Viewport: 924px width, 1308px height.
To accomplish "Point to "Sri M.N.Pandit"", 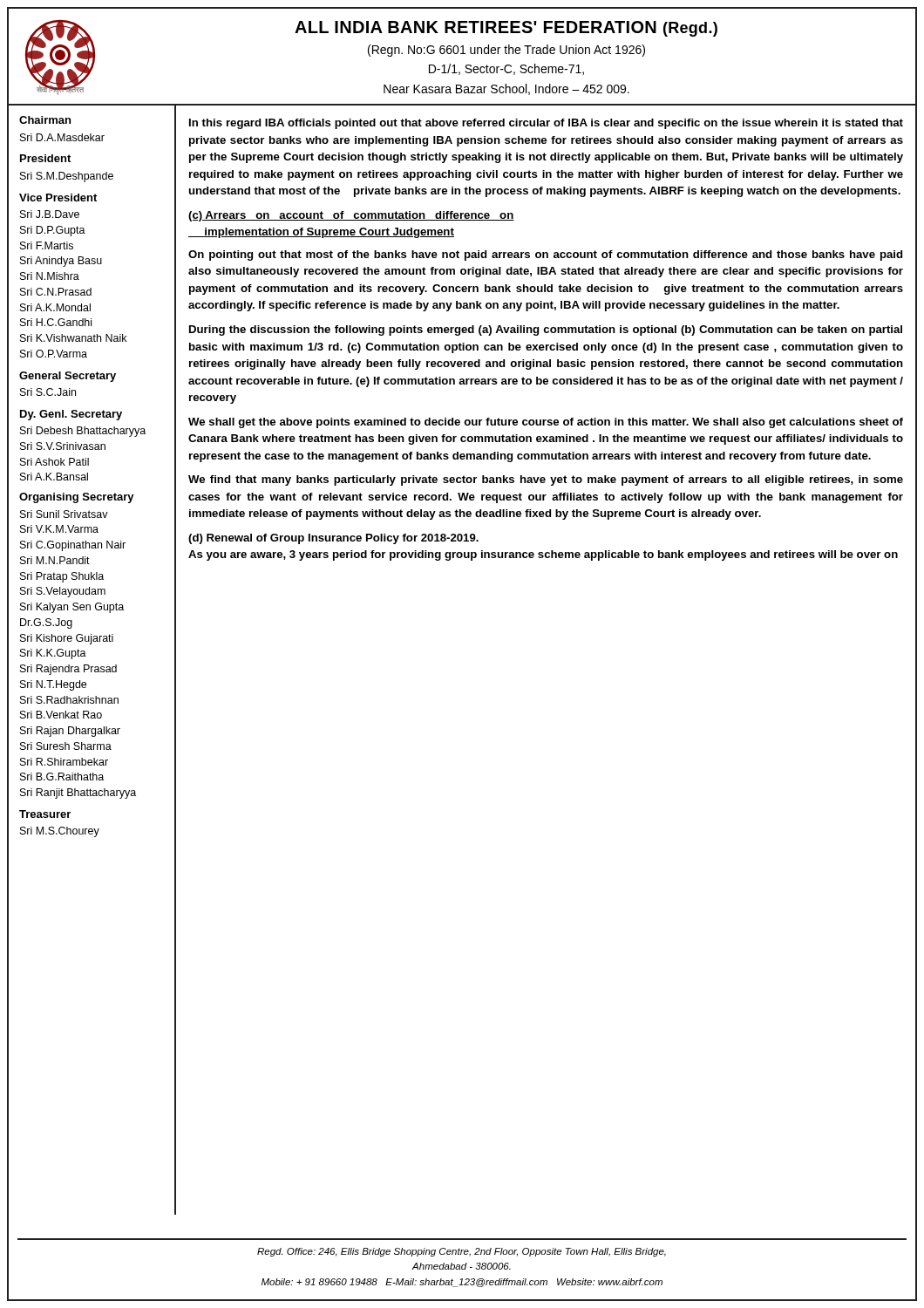I will tap(54, 561).
